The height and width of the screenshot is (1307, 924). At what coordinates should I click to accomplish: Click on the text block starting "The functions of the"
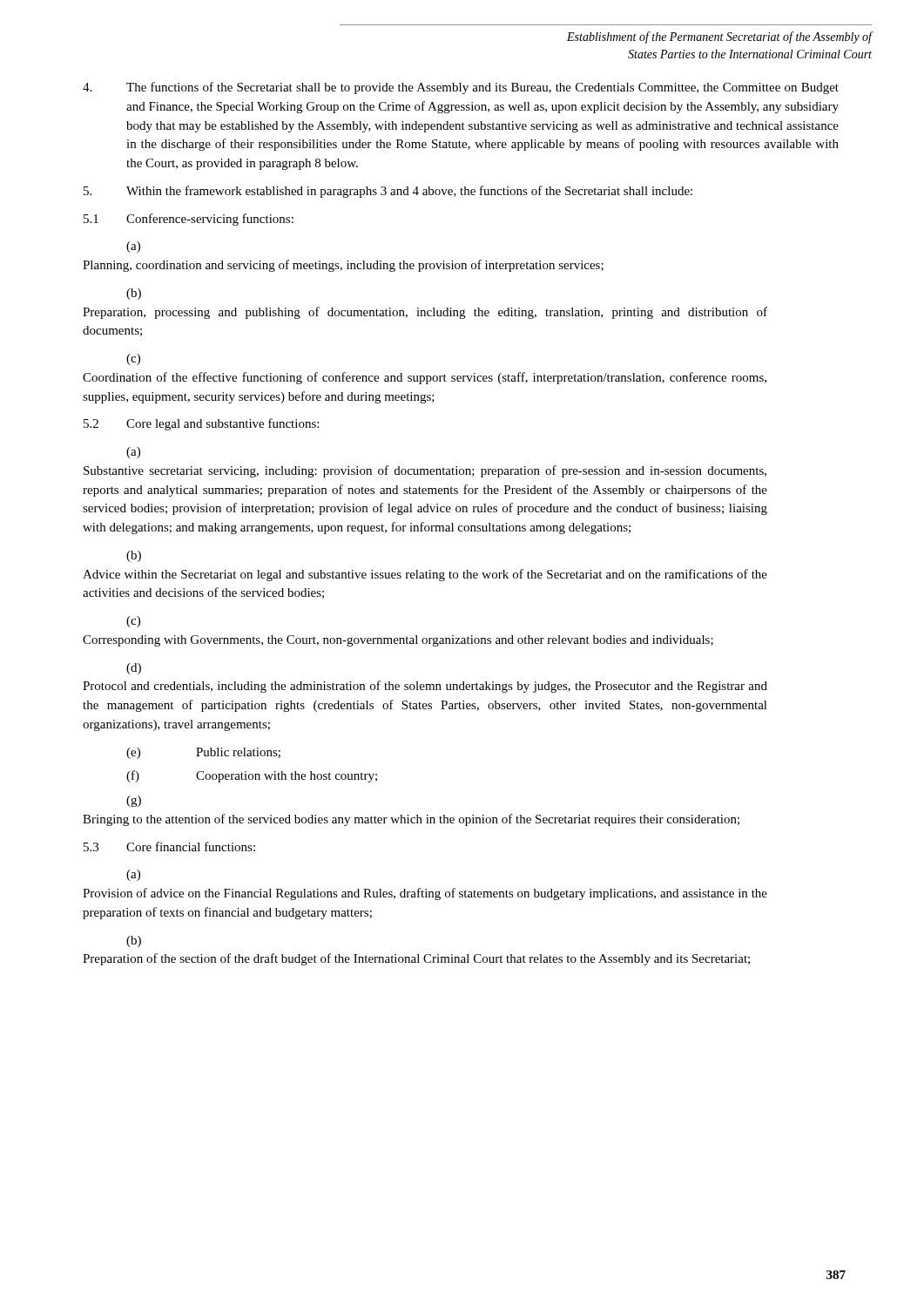pos(461,126)
